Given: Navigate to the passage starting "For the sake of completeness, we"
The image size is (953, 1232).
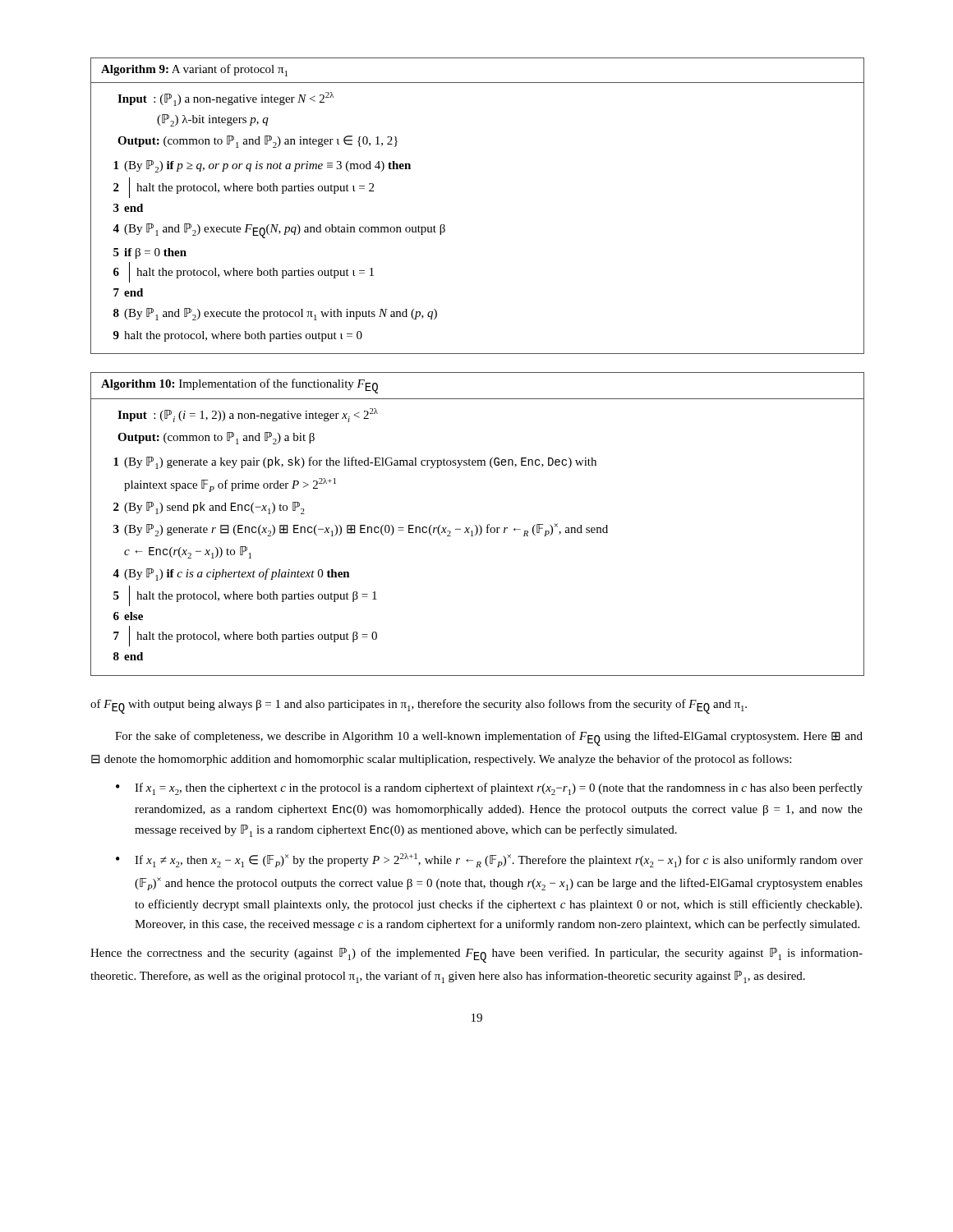Looking at the screenshot, I should point(476,747).
